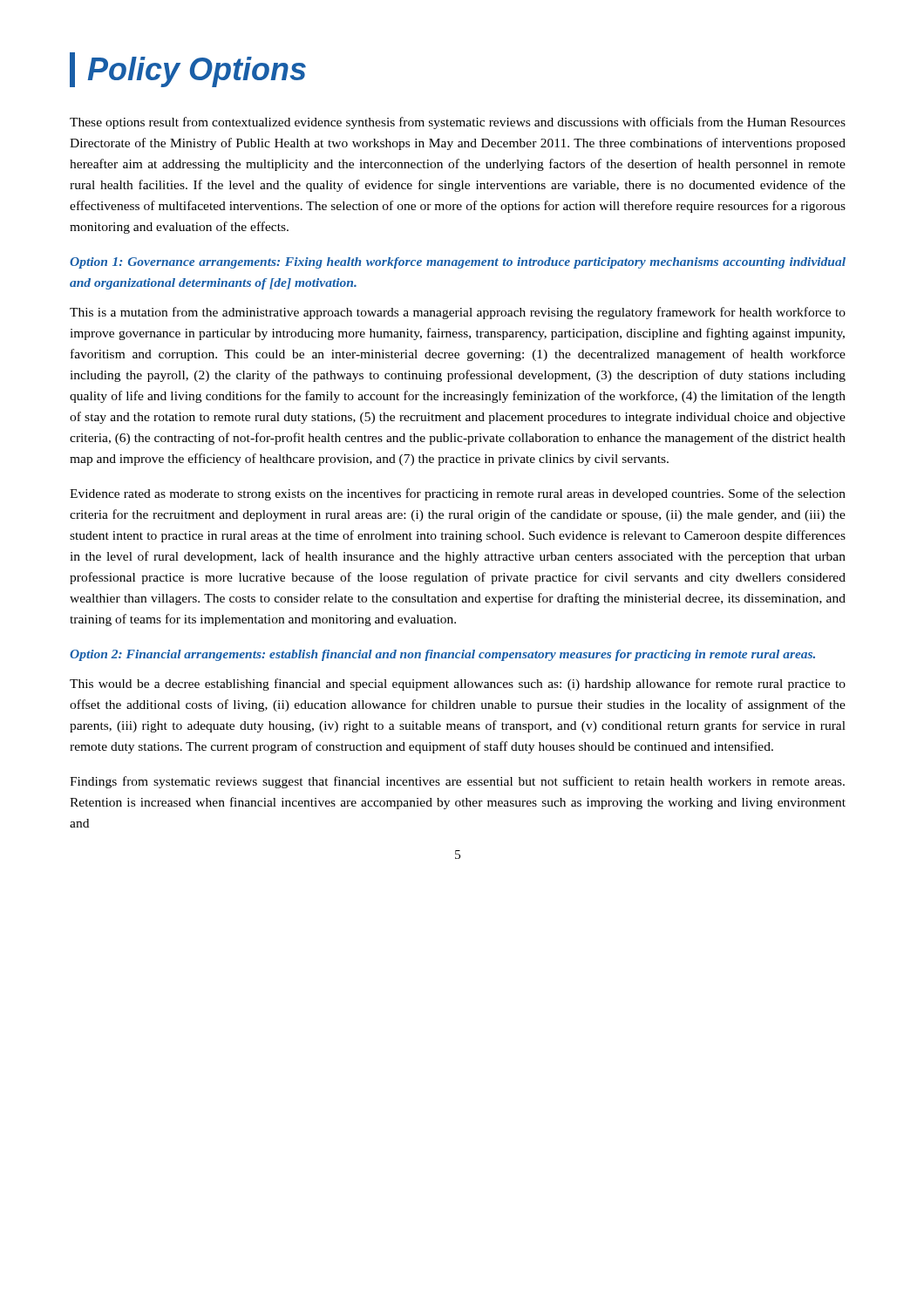Screen dimensions: 1308x924
Task: Locate the title
Action: tap(188, 70)
